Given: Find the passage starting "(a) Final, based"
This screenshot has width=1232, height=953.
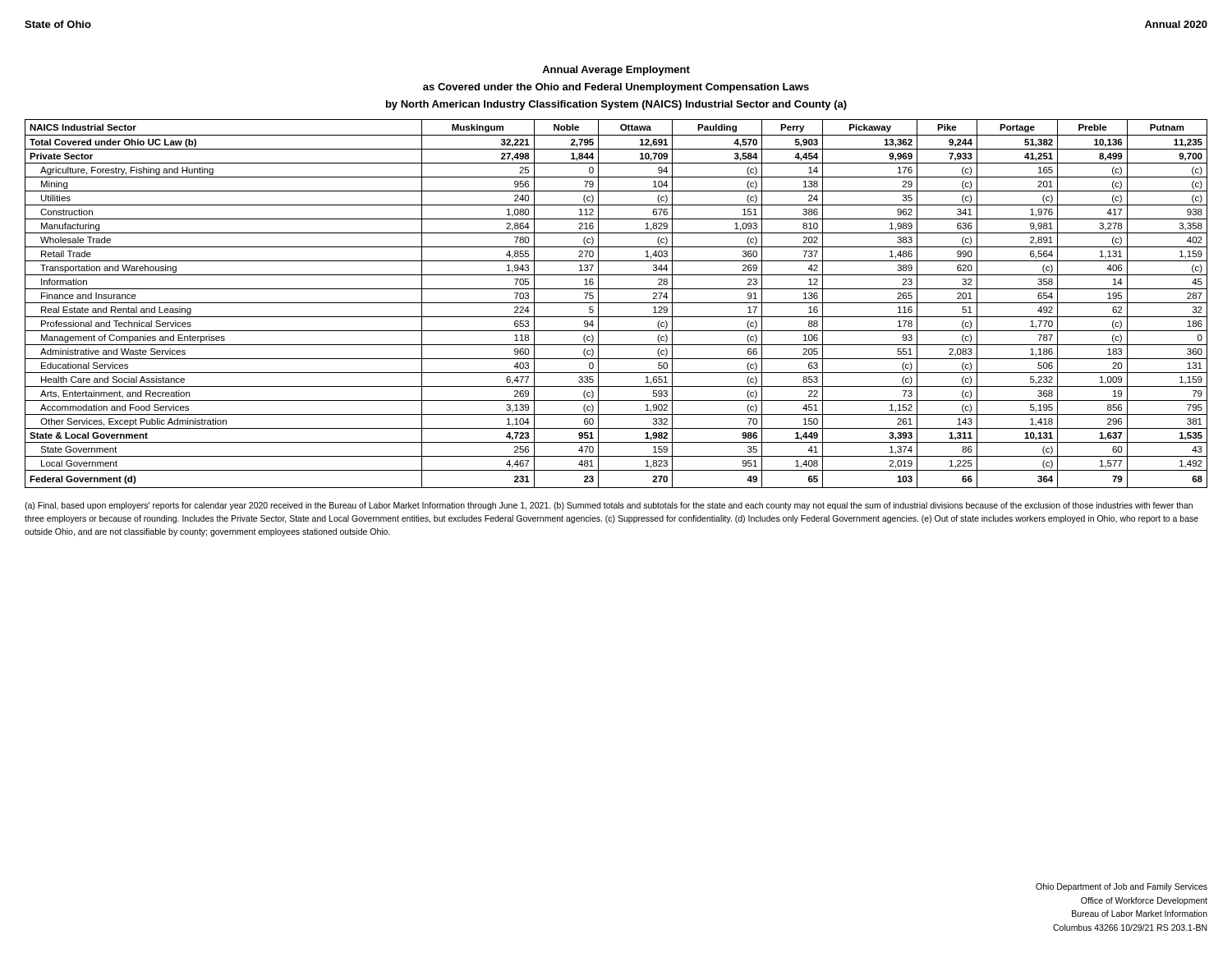Looking at the screenshot, I should (x=612, y=518).
